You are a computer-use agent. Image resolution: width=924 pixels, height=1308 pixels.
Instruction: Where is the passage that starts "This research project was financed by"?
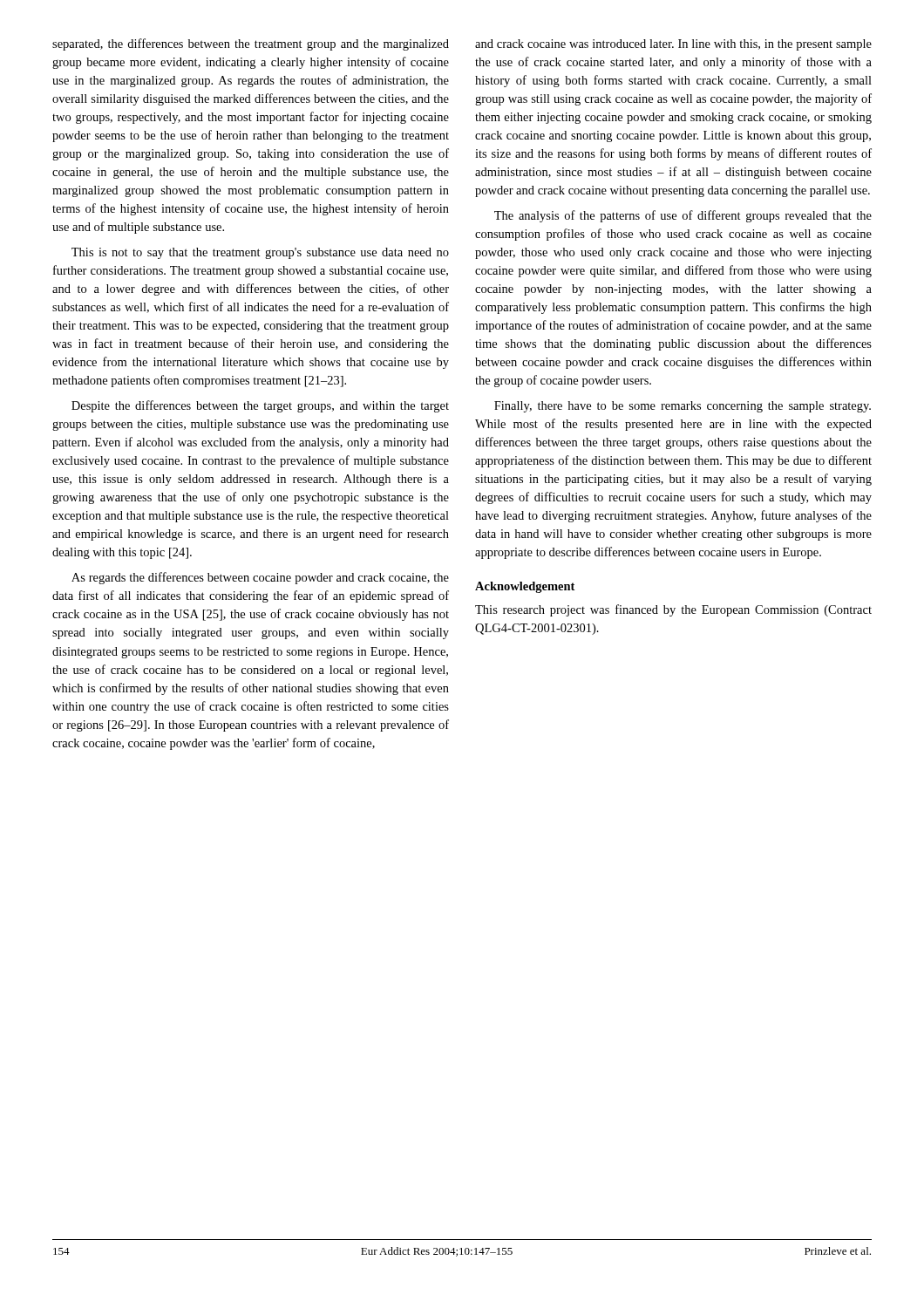(x=673, y=620)
